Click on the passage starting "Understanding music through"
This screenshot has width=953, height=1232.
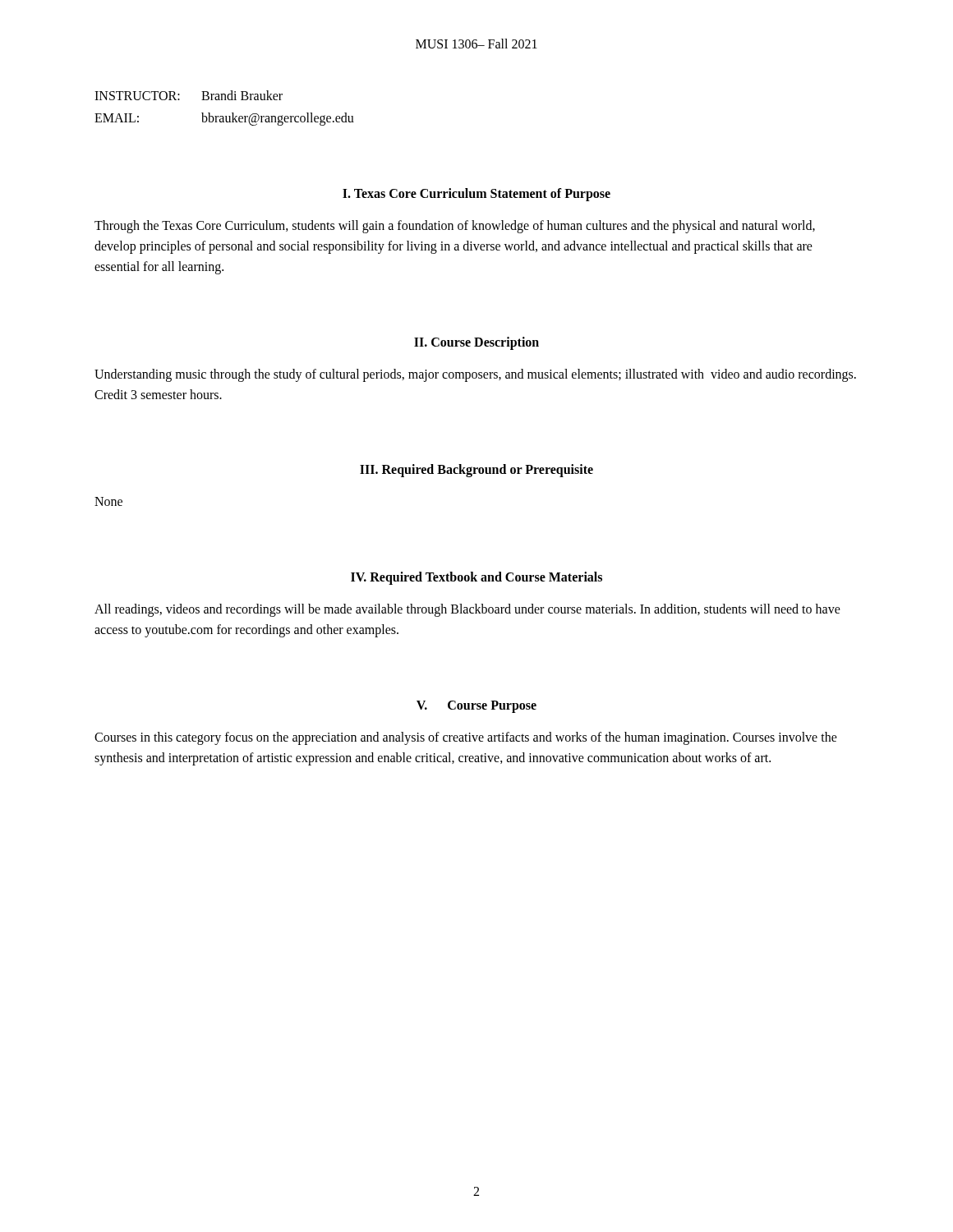point(476,384)
